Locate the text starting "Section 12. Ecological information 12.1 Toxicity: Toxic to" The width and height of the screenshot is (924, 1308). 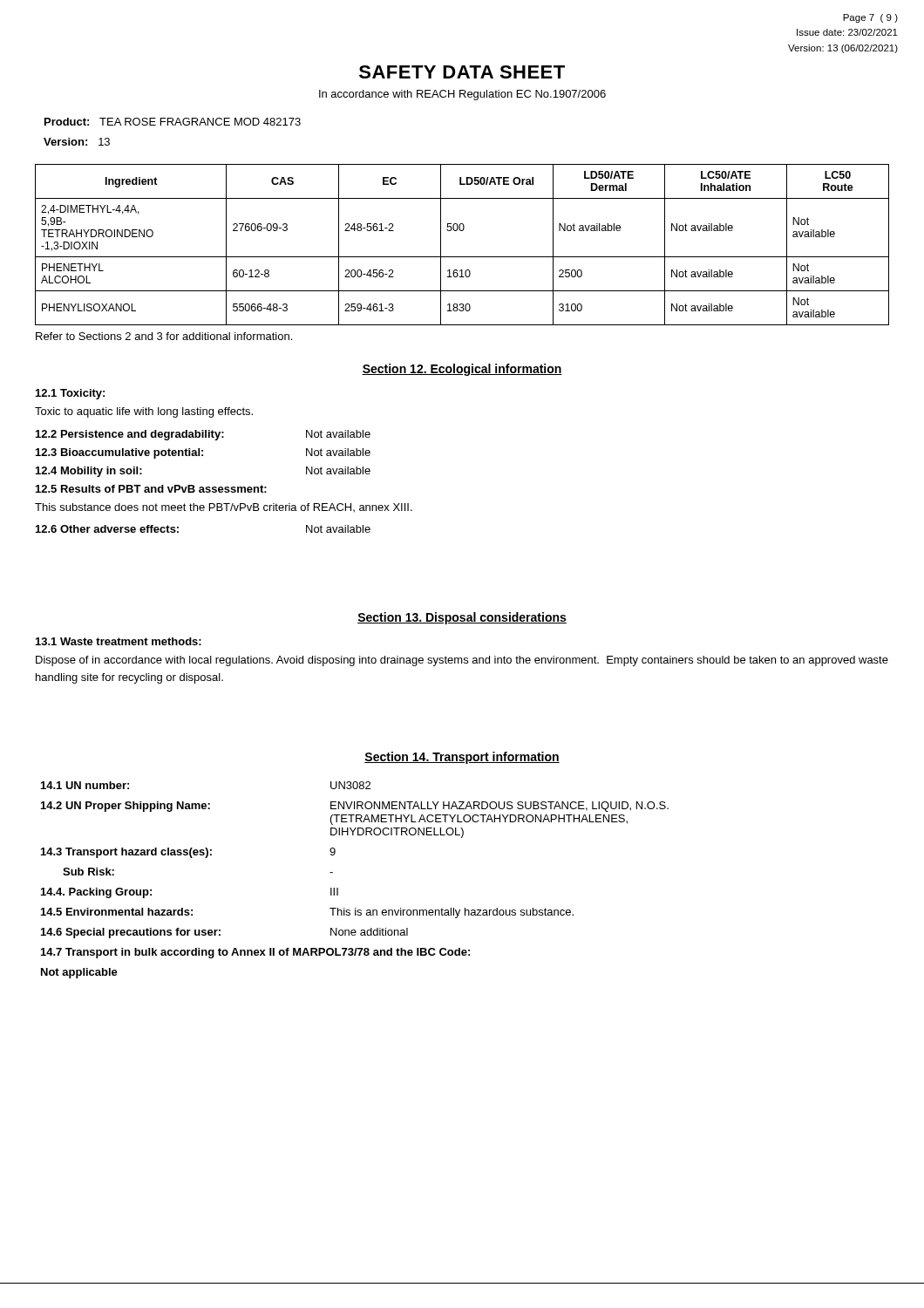pyautogui.click(x=462, y=370)
